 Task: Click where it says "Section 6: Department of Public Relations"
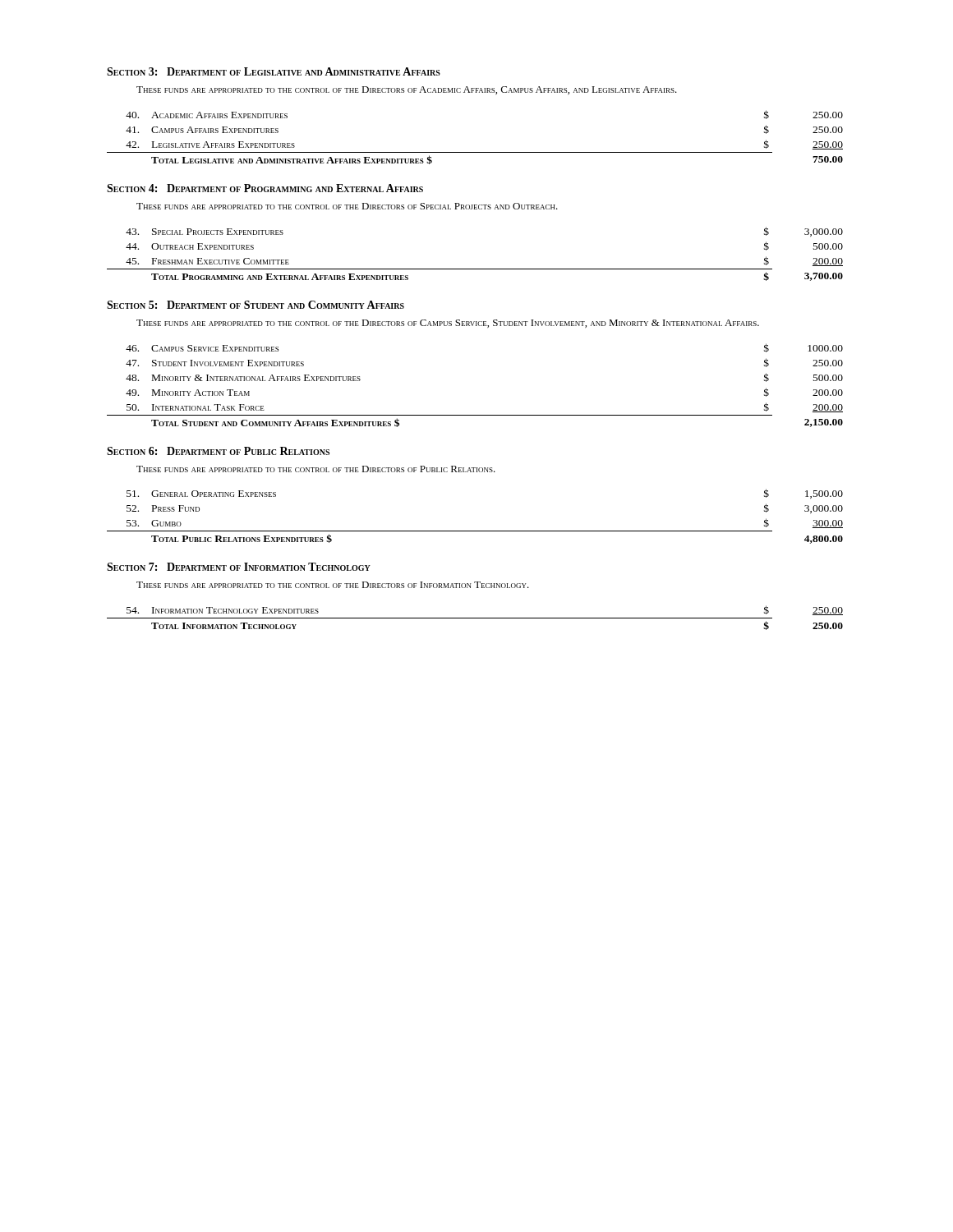tap(218, 451)
